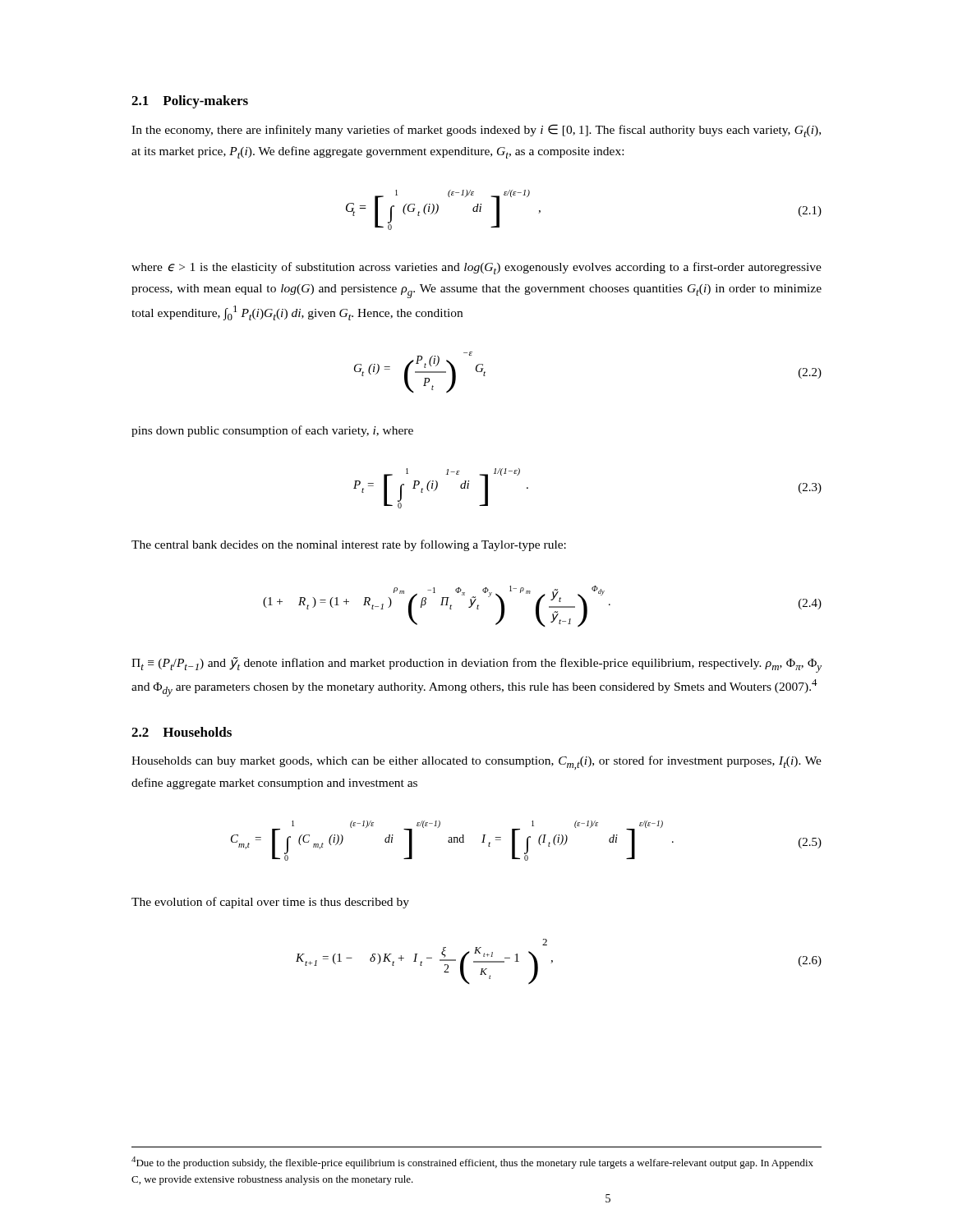The width and height of the screenshot is (953, 1232).
Task: Click the formula that begins "K t+1 = (1 −"
Action: tap(559, 958)
